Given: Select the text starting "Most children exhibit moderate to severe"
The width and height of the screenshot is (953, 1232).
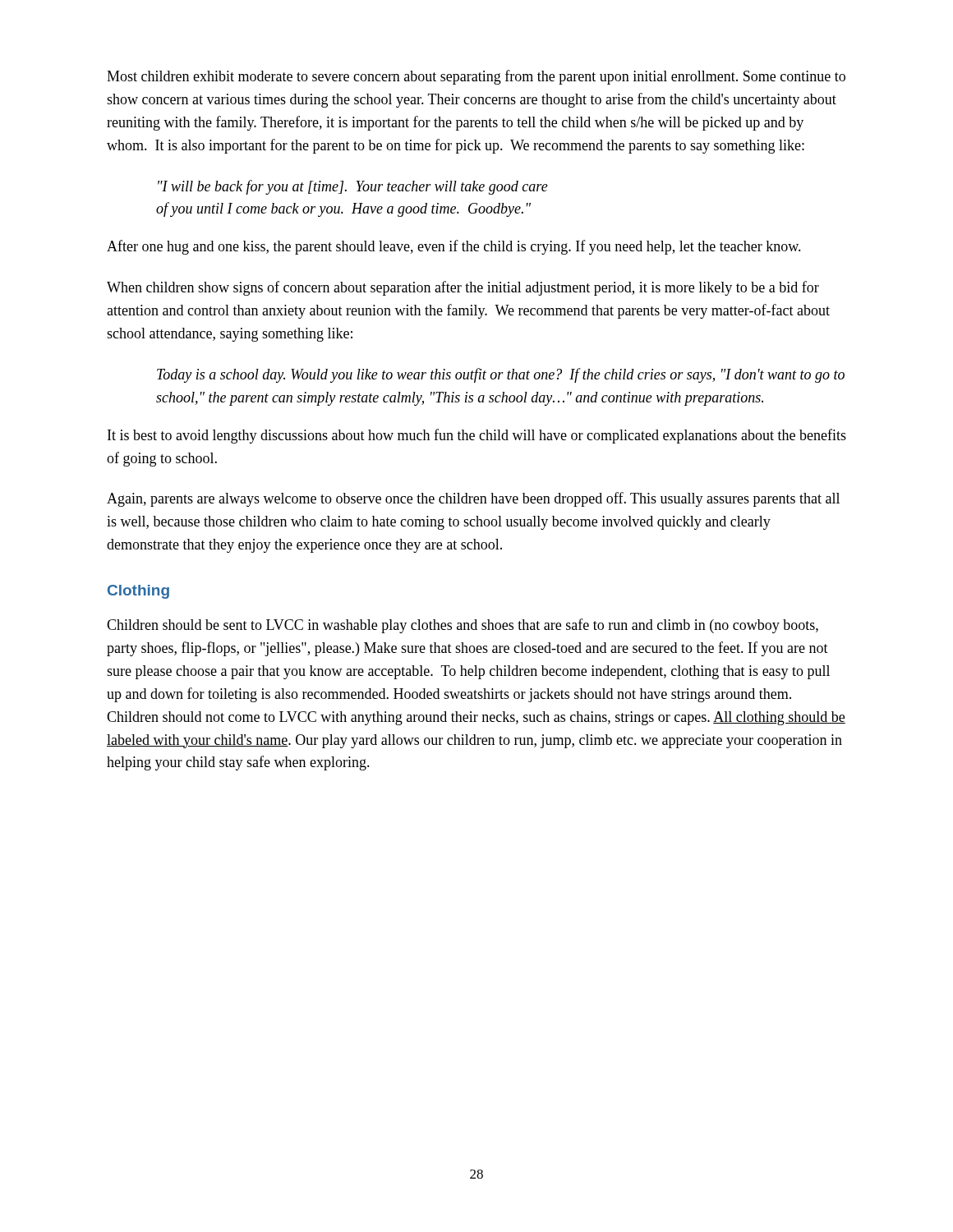Looking at the screenshot, I should click(x=476, y=111).
